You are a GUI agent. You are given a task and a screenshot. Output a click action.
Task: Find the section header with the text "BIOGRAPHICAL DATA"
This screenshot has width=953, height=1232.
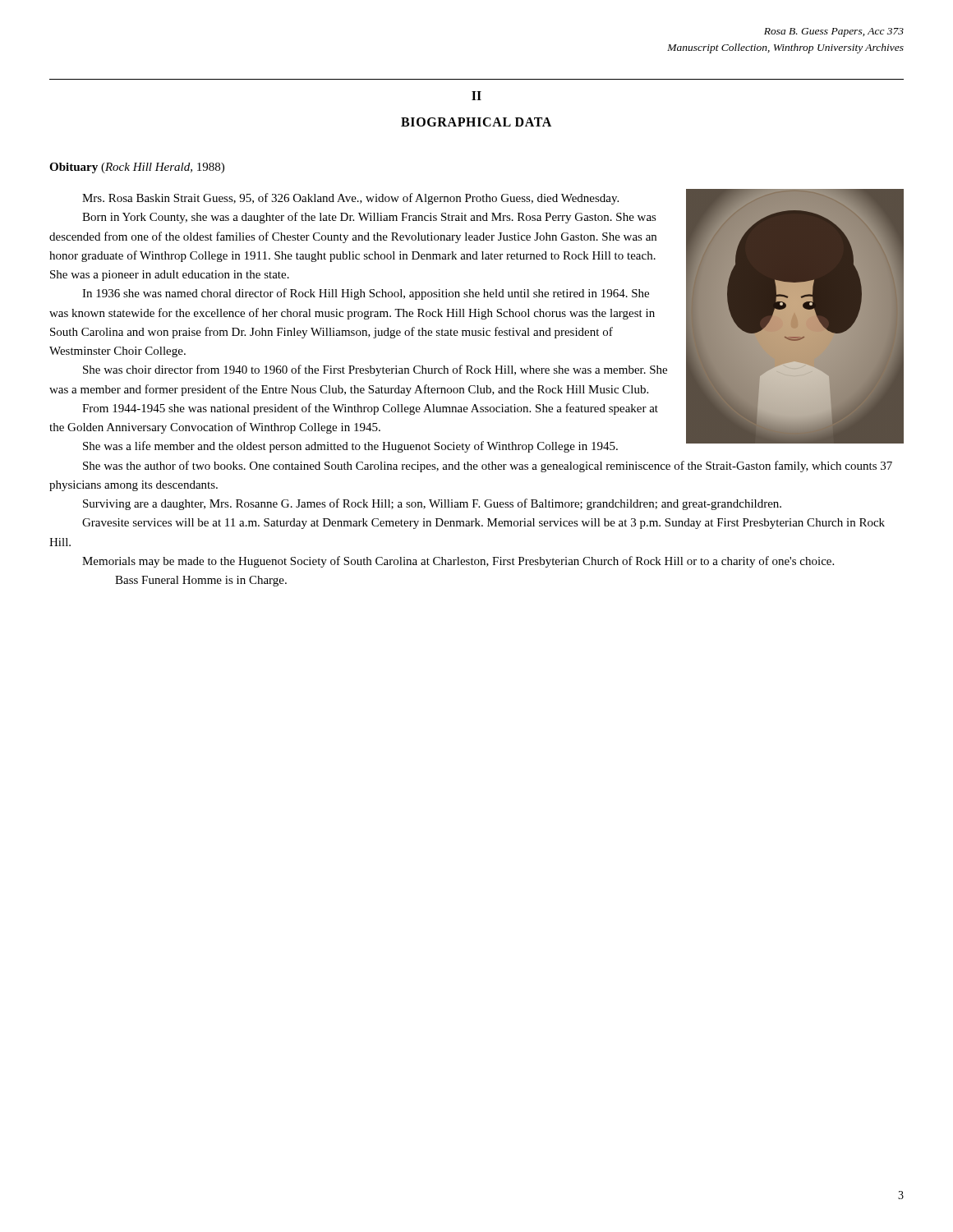click(476, 122)
